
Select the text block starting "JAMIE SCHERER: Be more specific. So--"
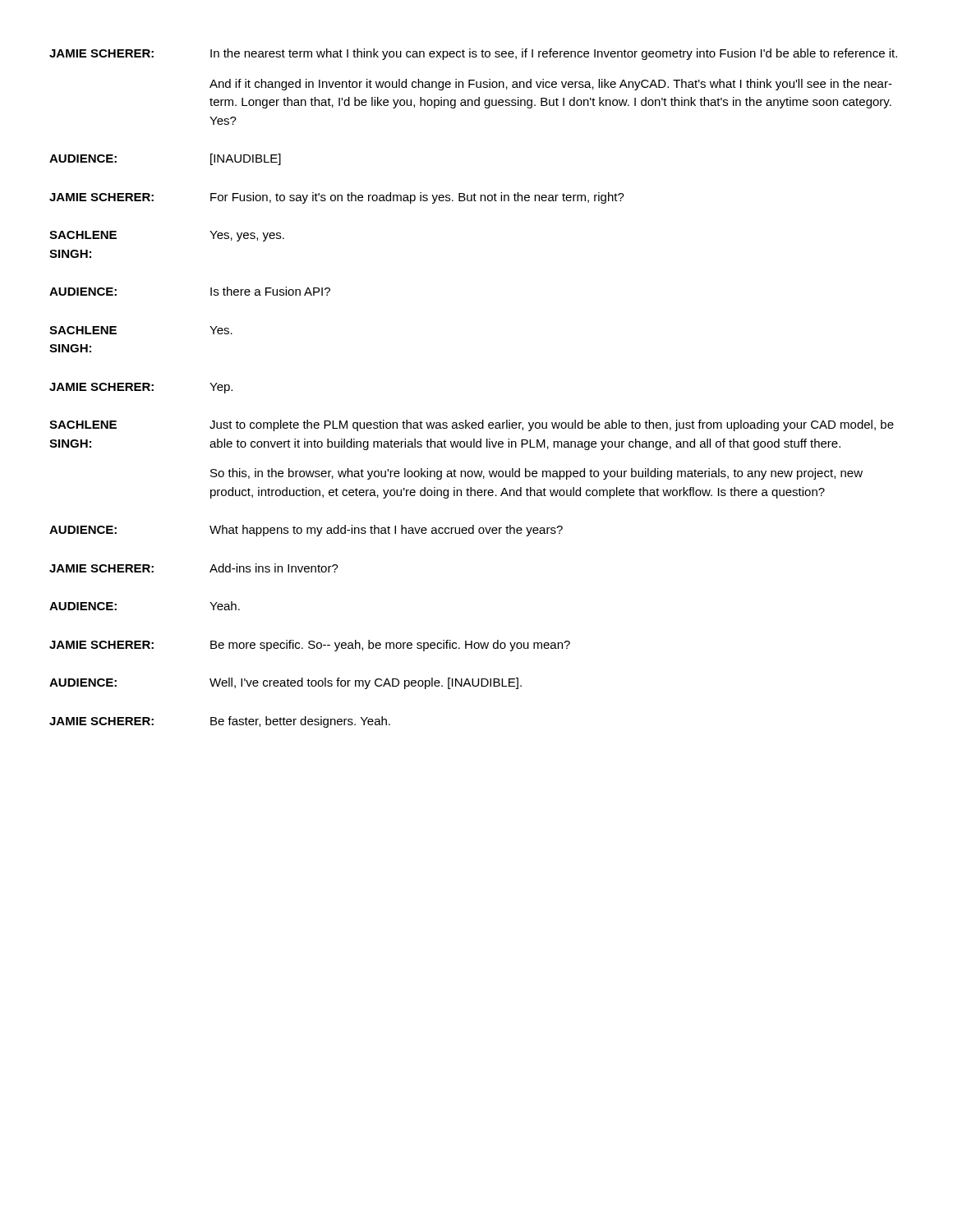(x=476, y=645)
